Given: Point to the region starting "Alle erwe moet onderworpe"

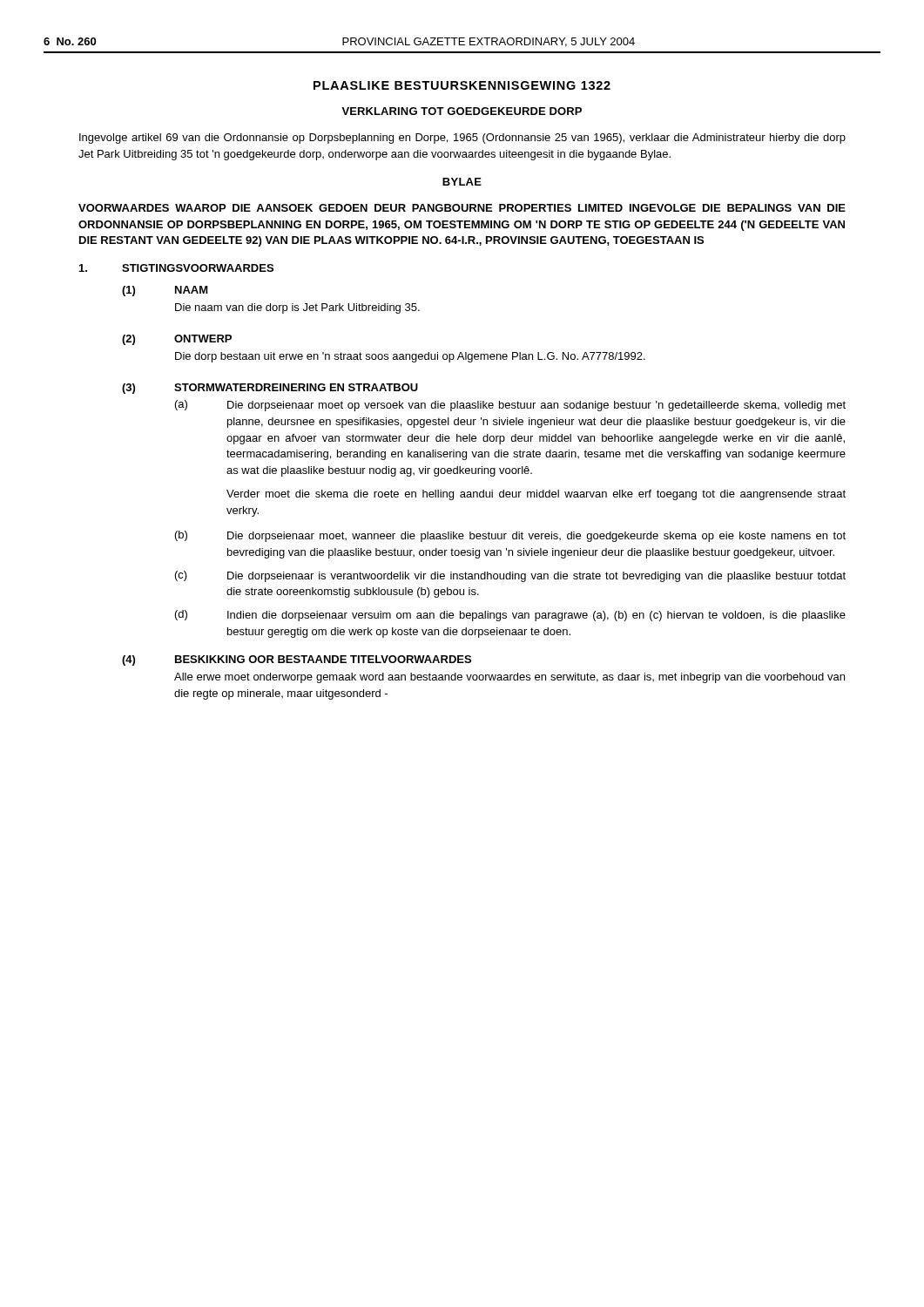Looking at the screenshot, I should (510, 685).
